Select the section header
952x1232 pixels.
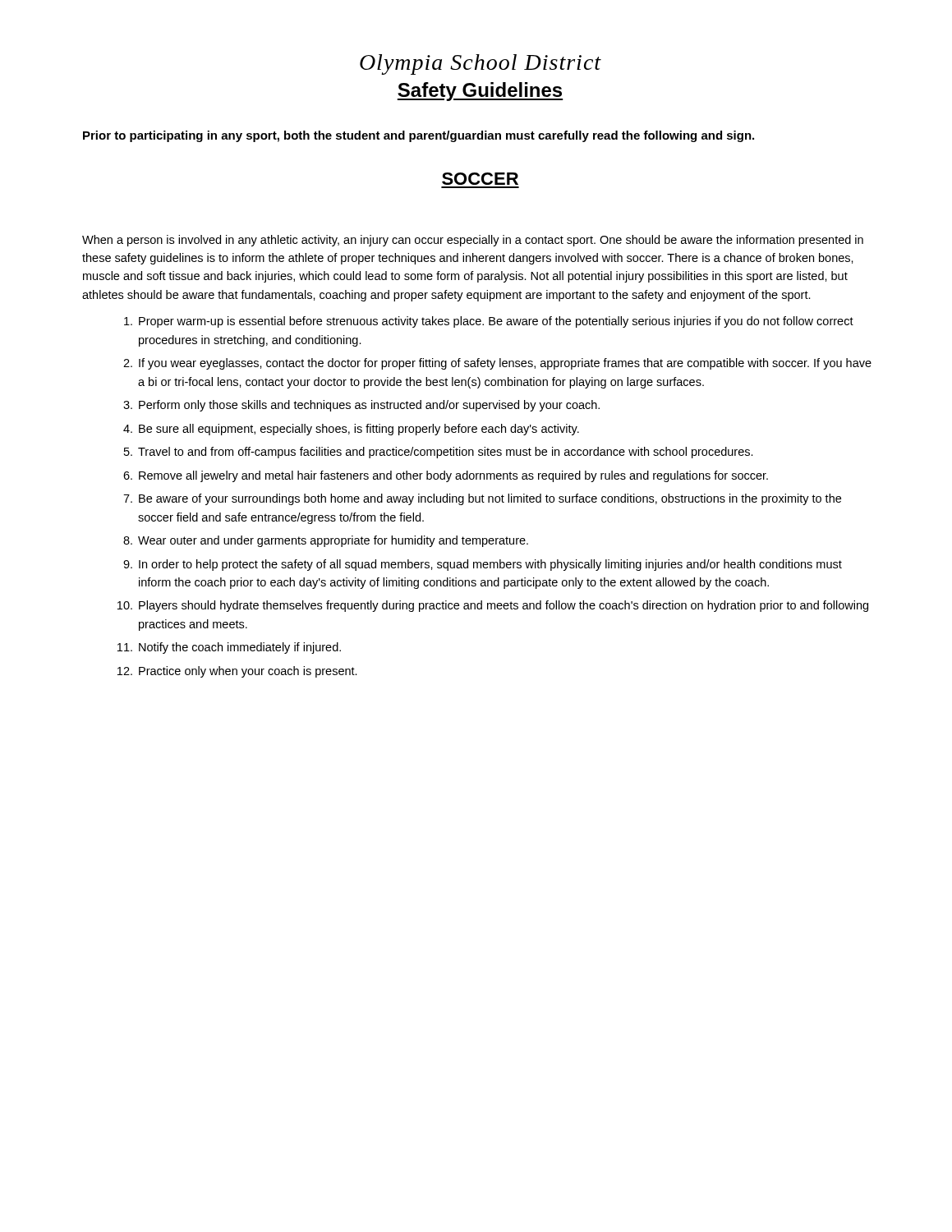(x=480, y=178)
